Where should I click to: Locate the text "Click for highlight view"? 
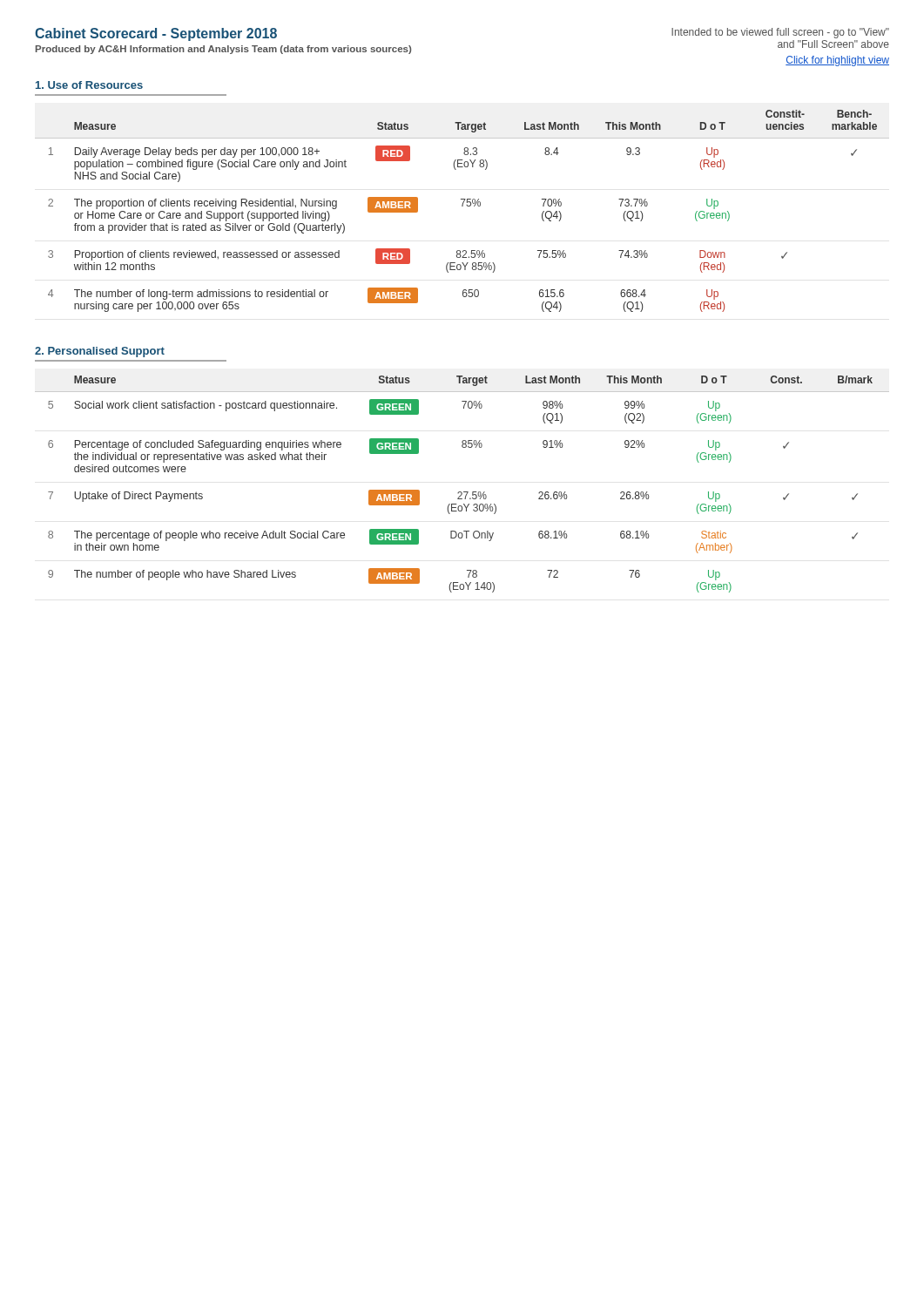click(837, 60)
